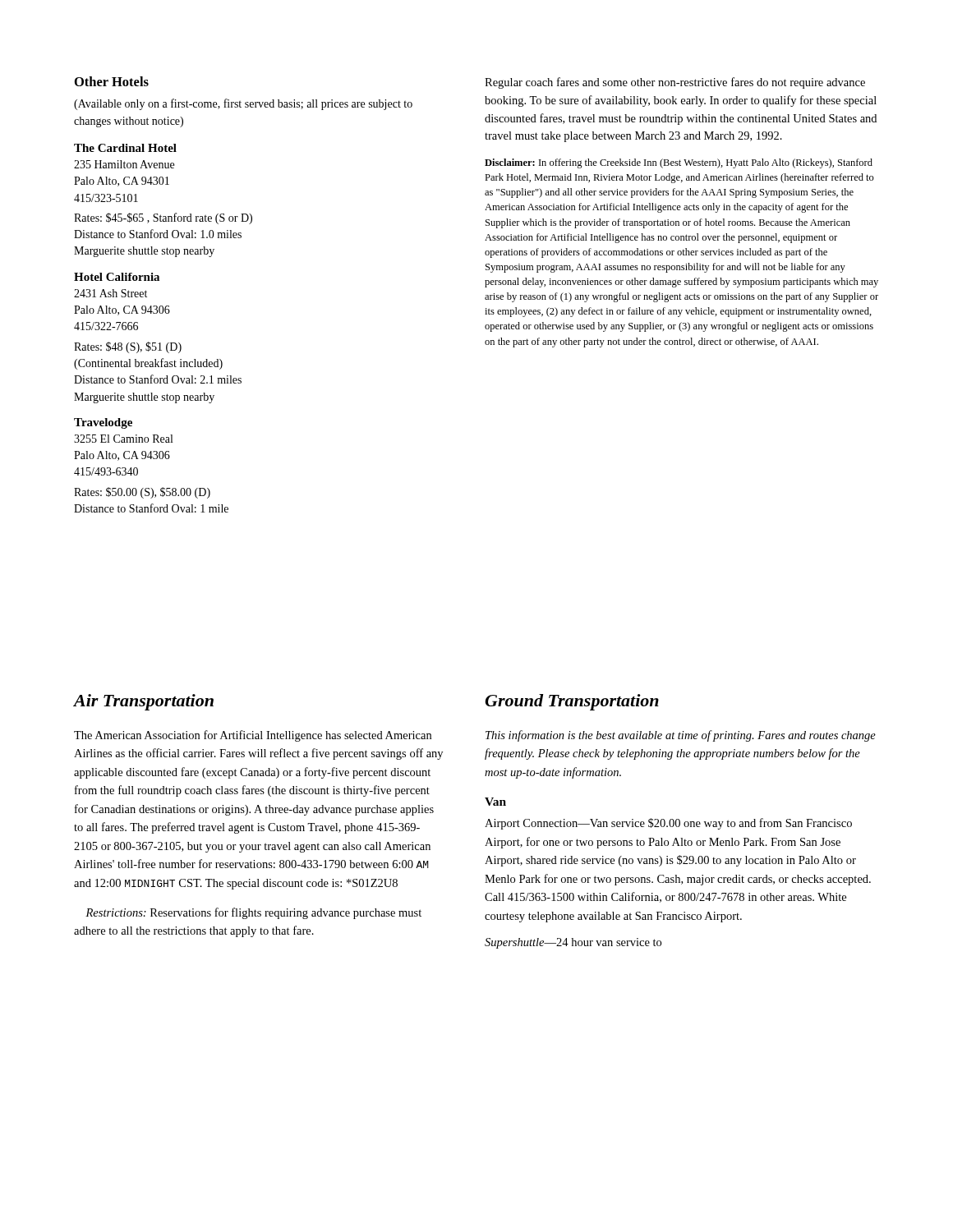Viewport: 953px width, 1232px height.
Task: Find the block on this page that starts "Rates: $45-$65 , Stanford rate (S"
Action: (163, 235)
